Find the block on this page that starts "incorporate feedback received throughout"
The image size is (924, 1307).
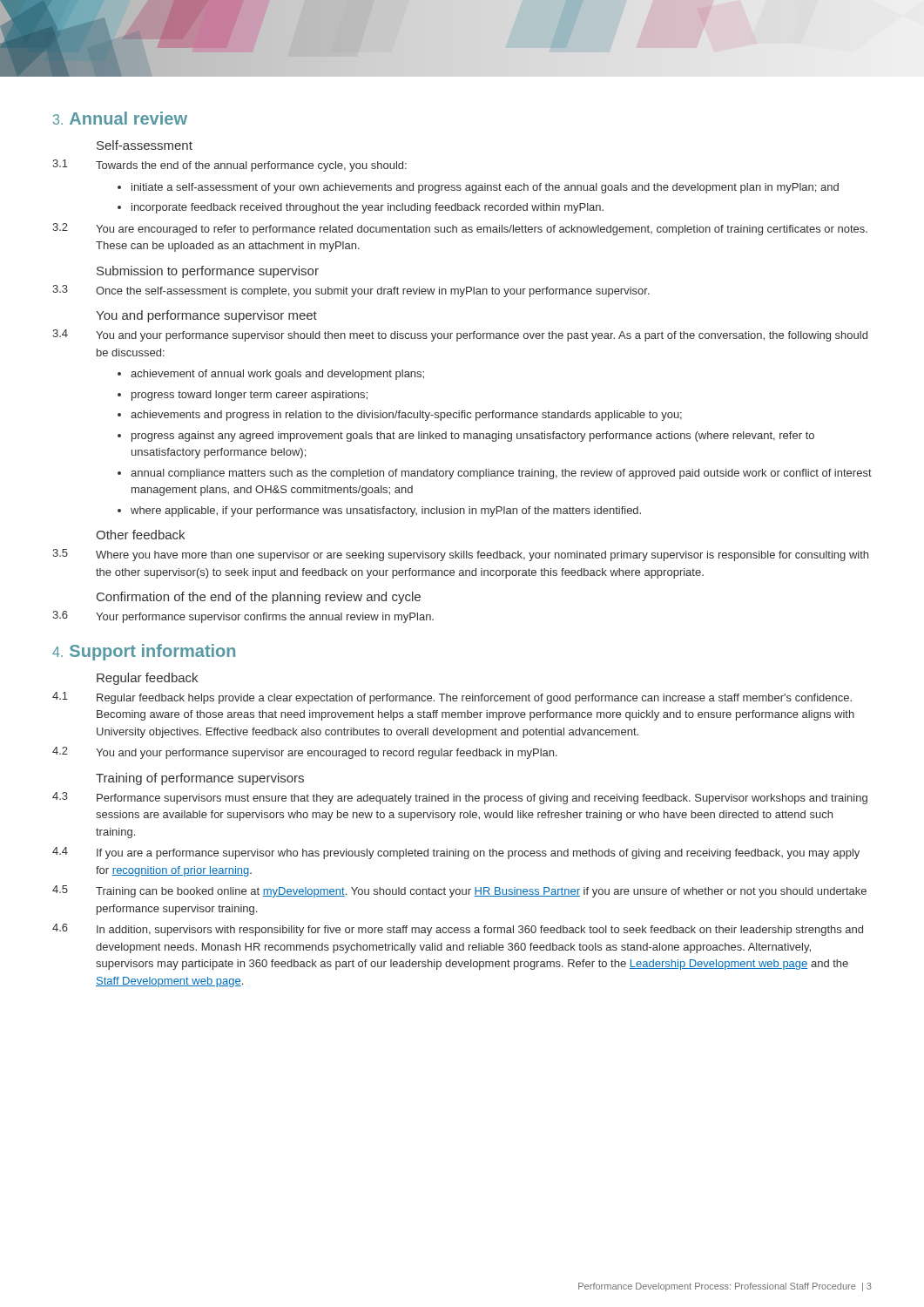pos(492,207)
